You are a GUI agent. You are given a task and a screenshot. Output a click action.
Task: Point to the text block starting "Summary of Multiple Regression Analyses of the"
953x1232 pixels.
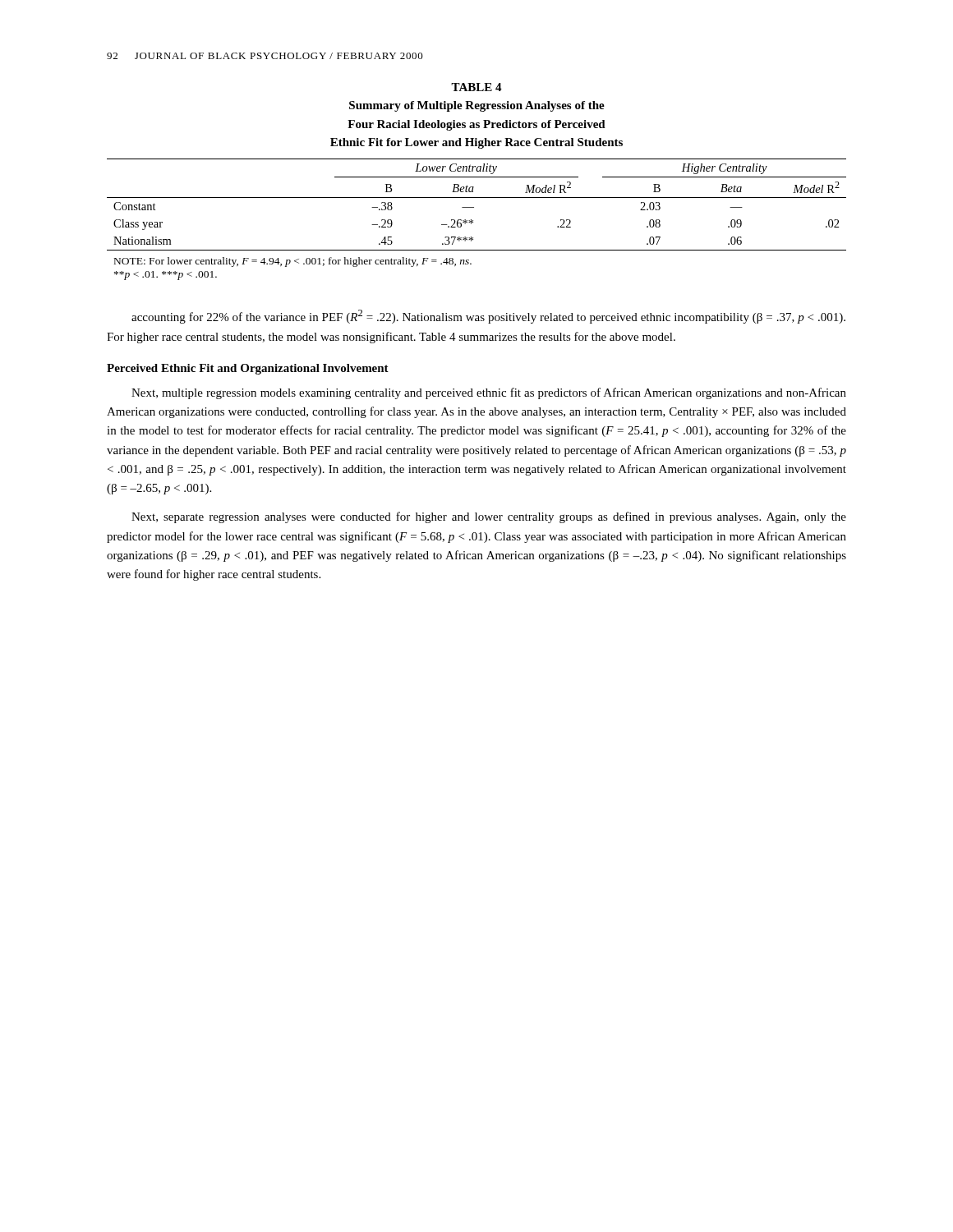(x=476, y=124)
